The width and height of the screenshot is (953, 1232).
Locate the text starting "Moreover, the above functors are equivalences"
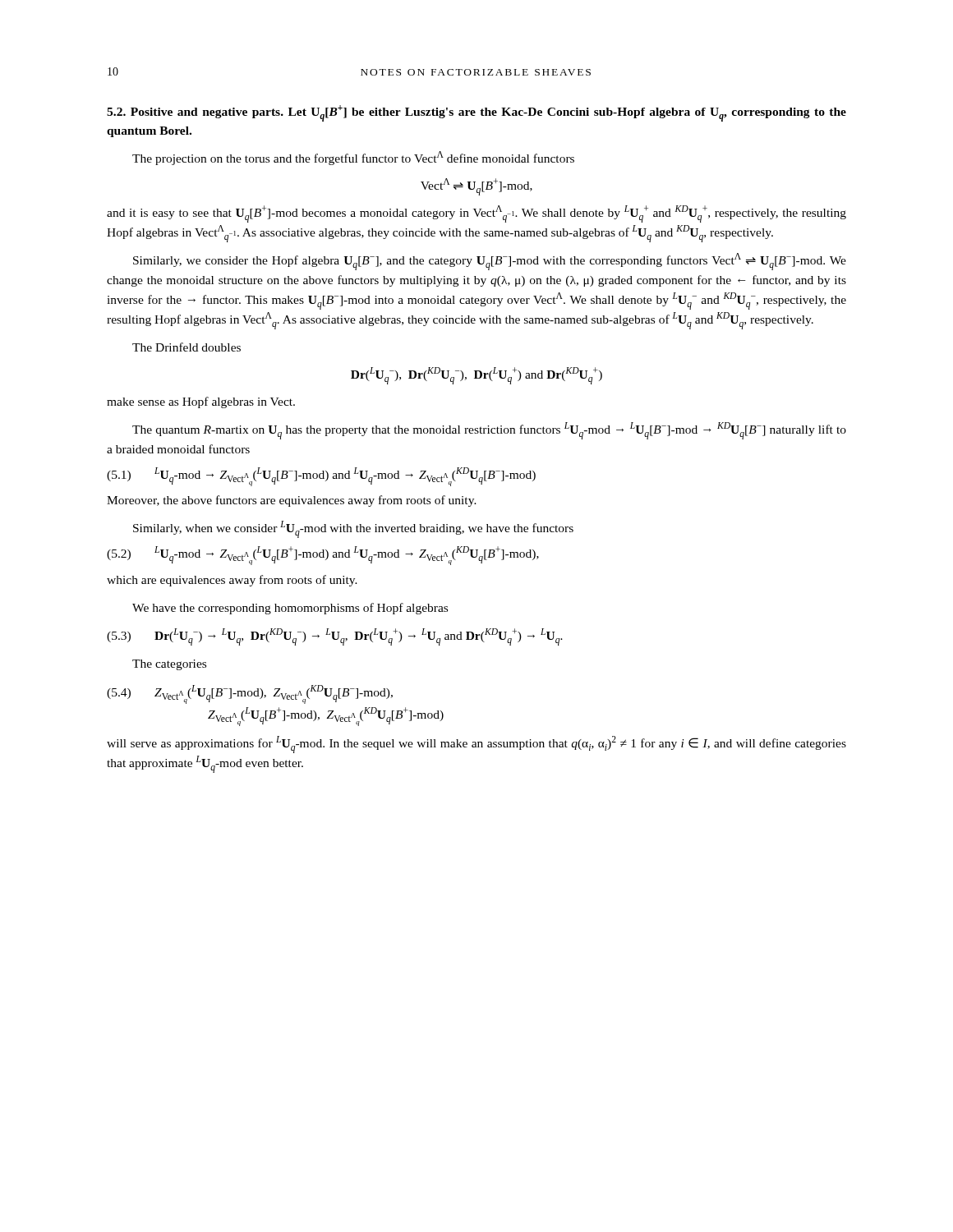(292, 500)
